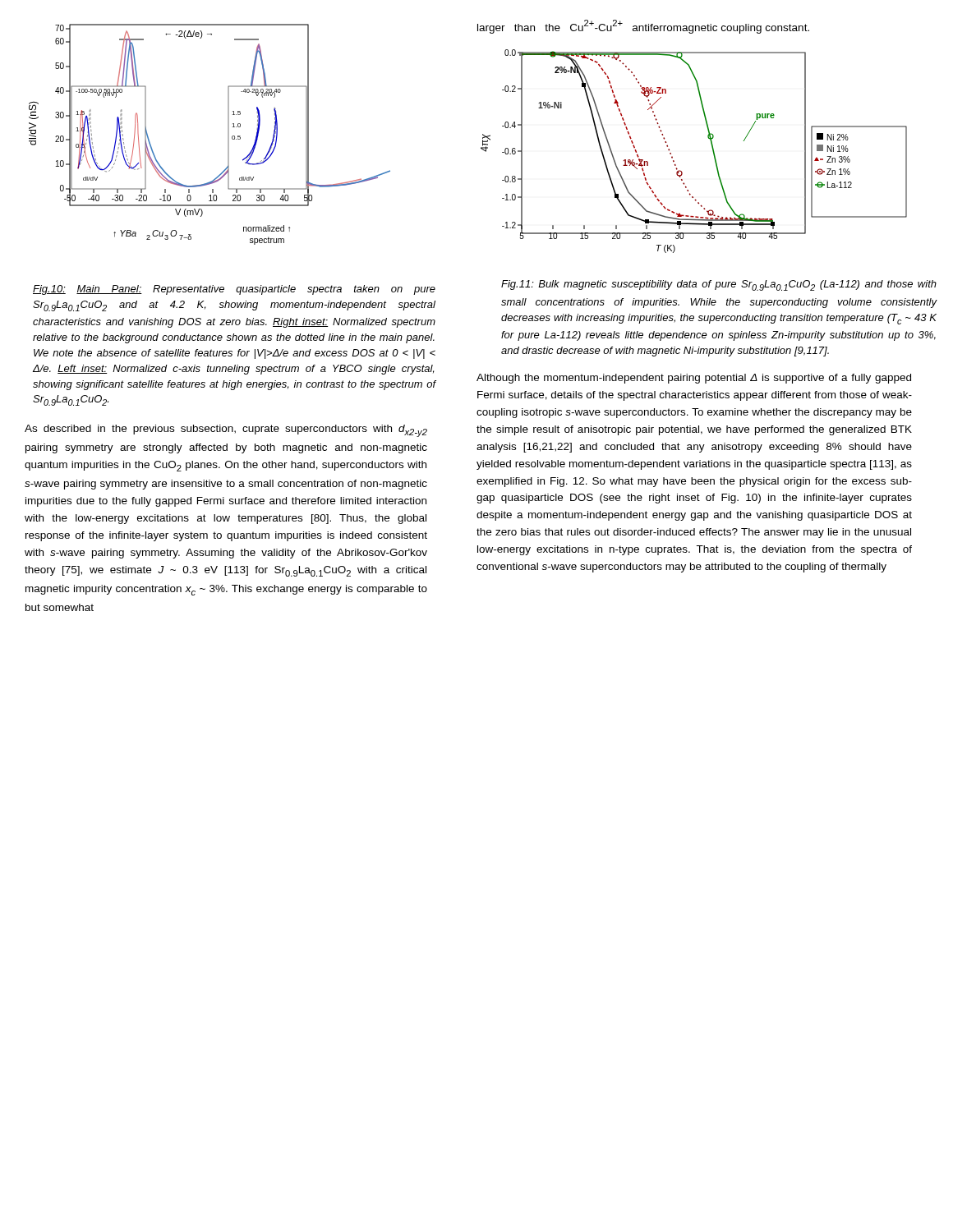Click on the passage starting "larger than the Cu2+-Cu2+ antiferromagnetic"
Image resolution: width=953 pixels, height=1232 pixels.
click(x=694, y=26)
